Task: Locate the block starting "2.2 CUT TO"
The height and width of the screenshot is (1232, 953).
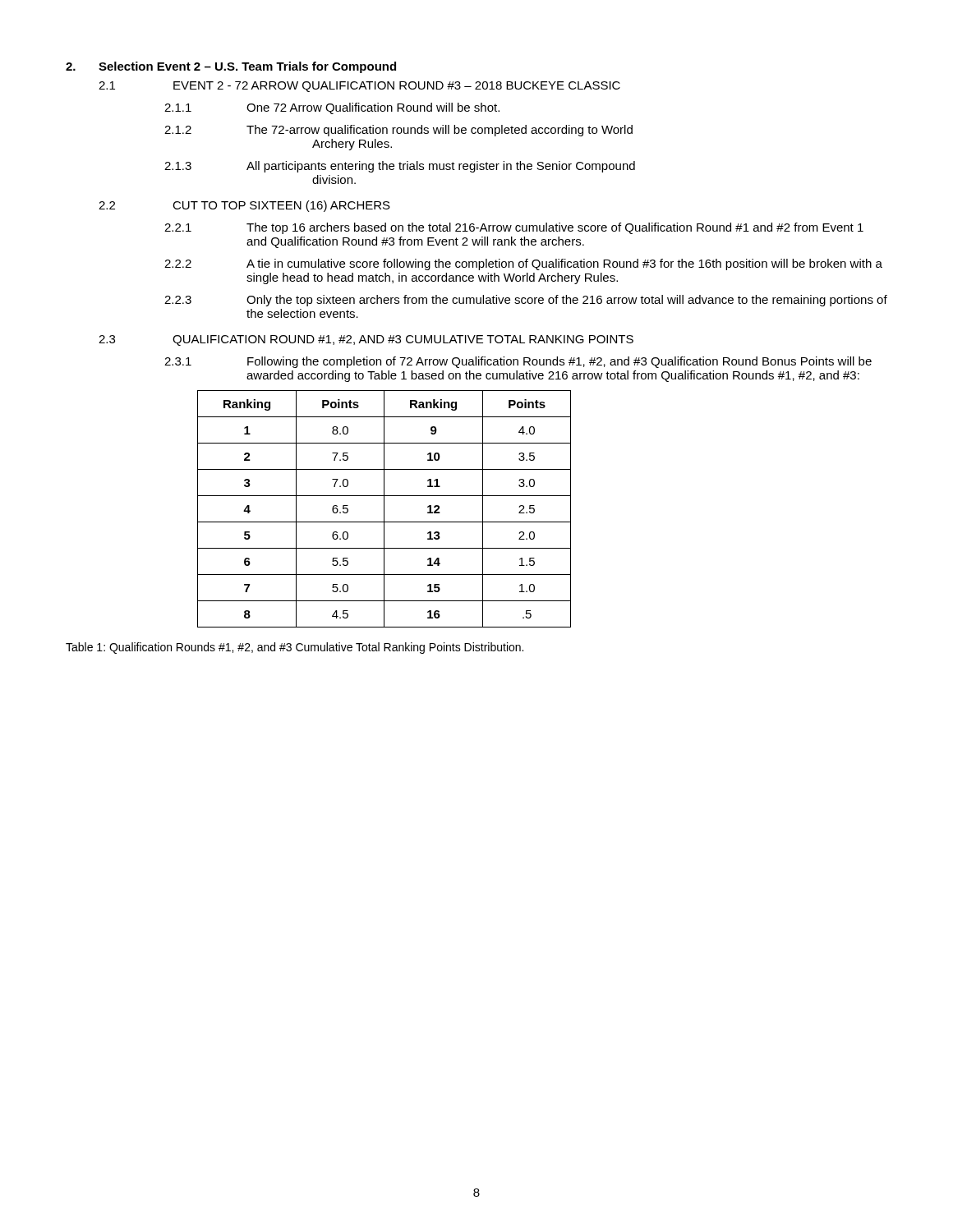Action: click(x=244, y=206)
